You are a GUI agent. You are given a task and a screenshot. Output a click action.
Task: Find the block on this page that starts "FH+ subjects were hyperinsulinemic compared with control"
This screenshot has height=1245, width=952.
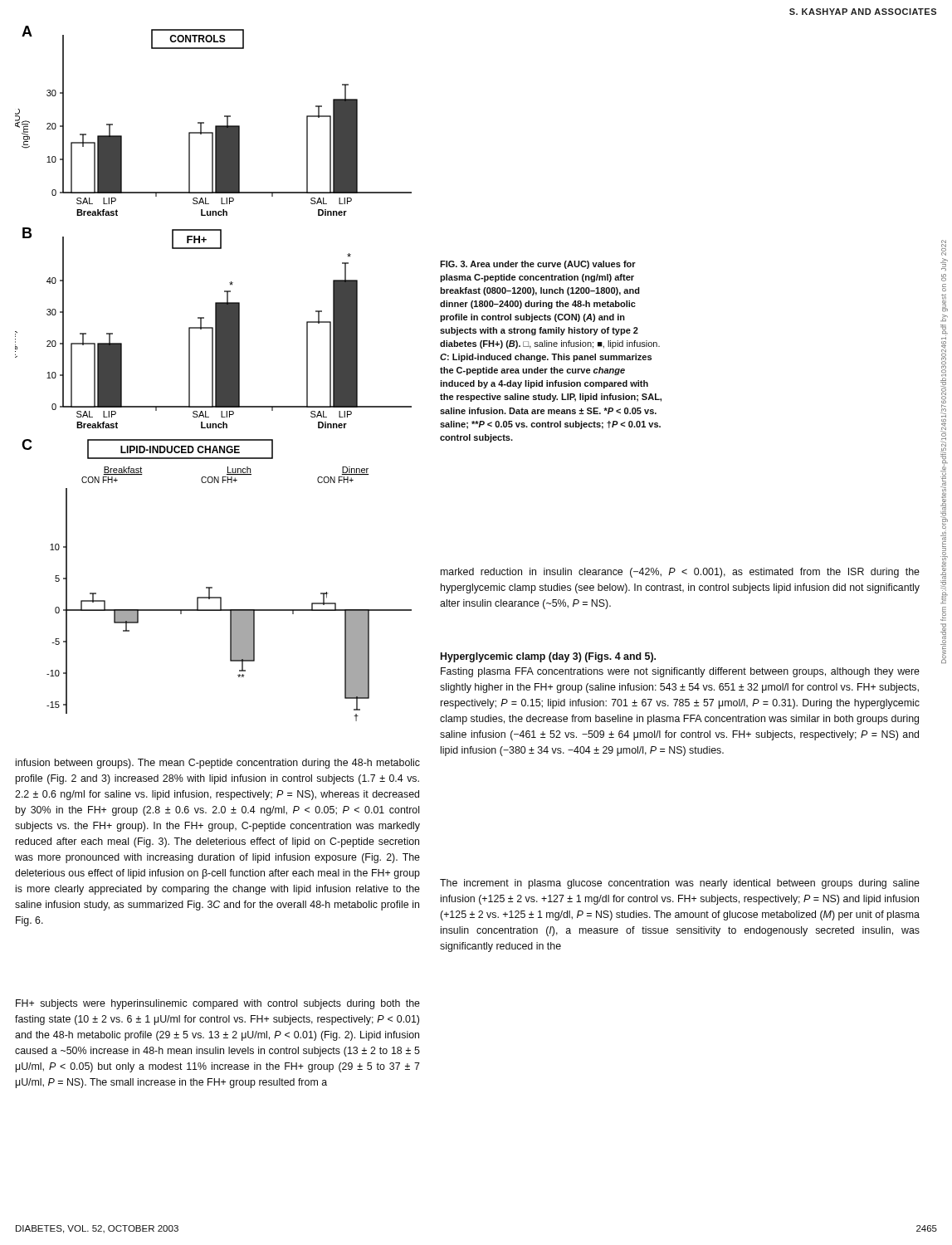[217, 1043]
